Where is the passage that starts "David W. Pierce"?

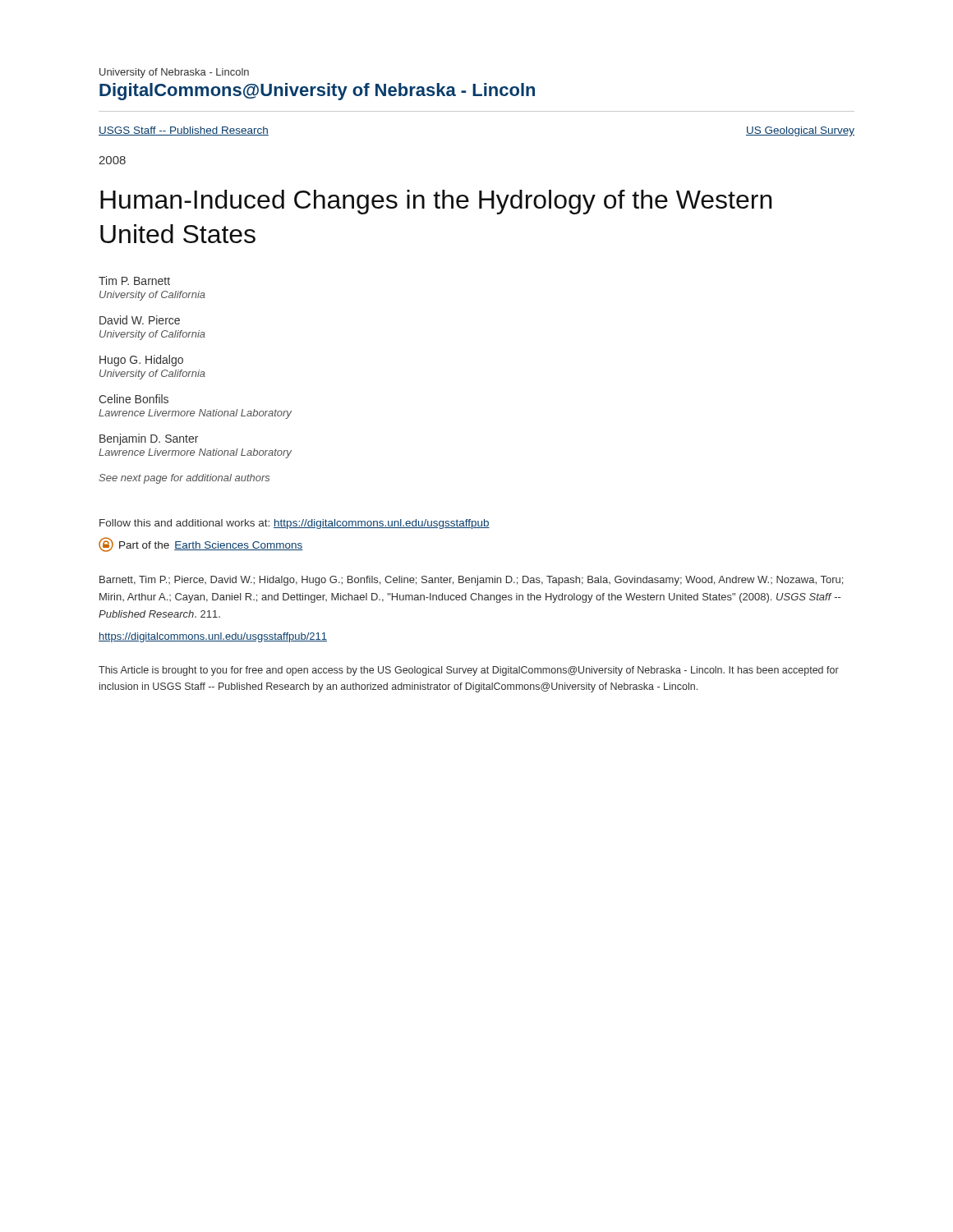(x=140, y=320)
